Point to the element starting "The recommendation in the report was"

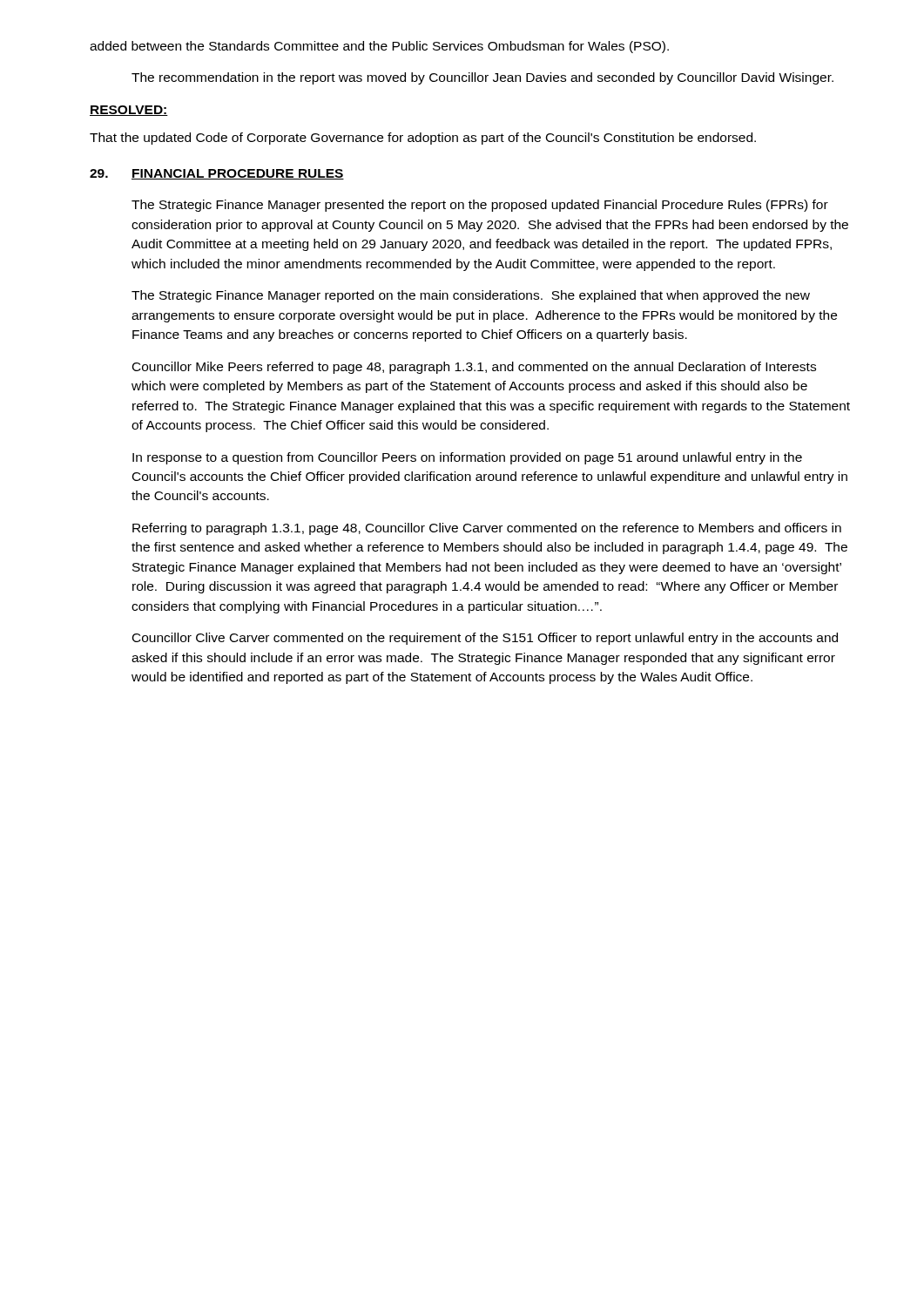483,78
